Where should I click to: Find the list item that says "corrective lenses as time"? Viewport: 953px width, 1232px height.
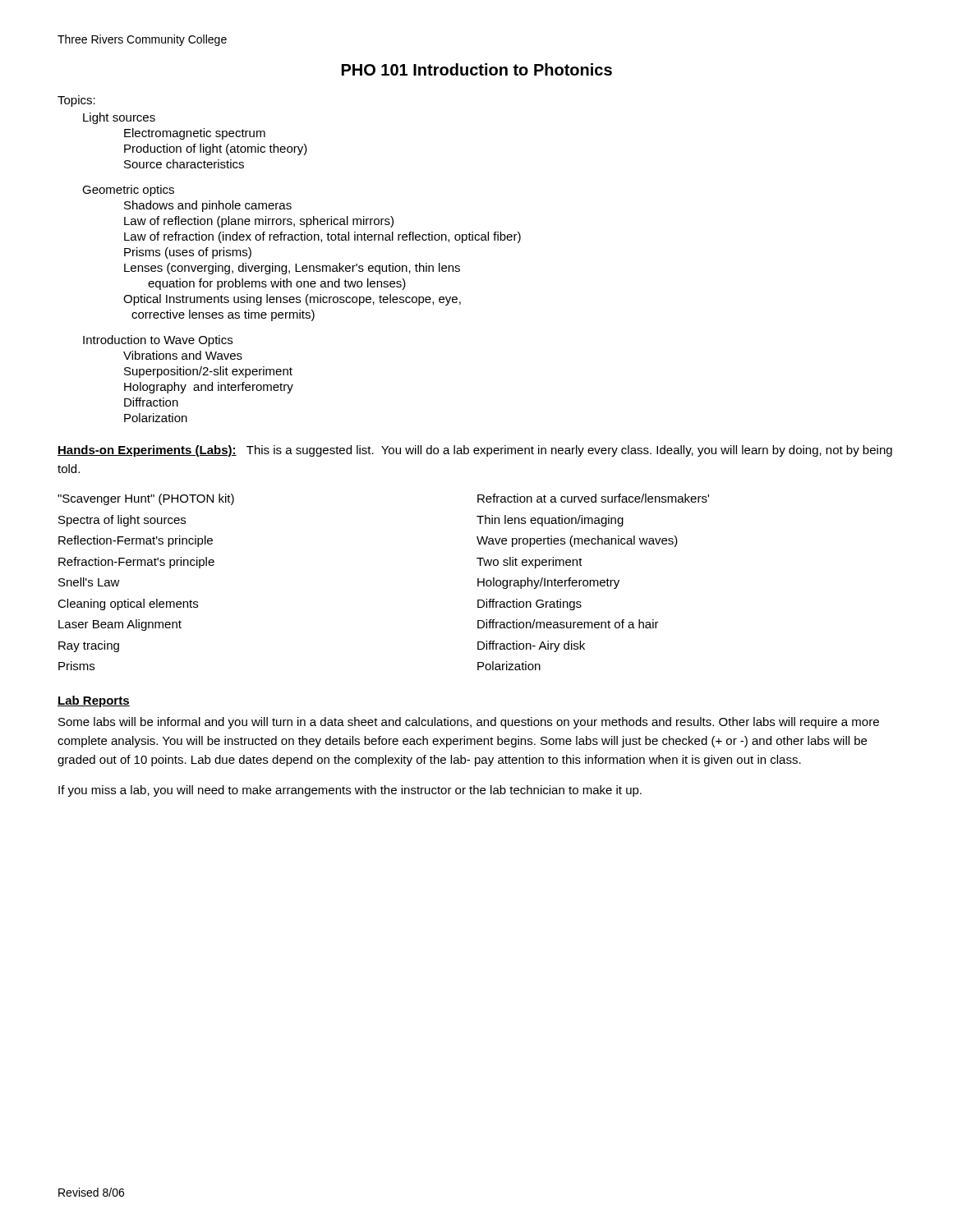(x=223, y=314)
